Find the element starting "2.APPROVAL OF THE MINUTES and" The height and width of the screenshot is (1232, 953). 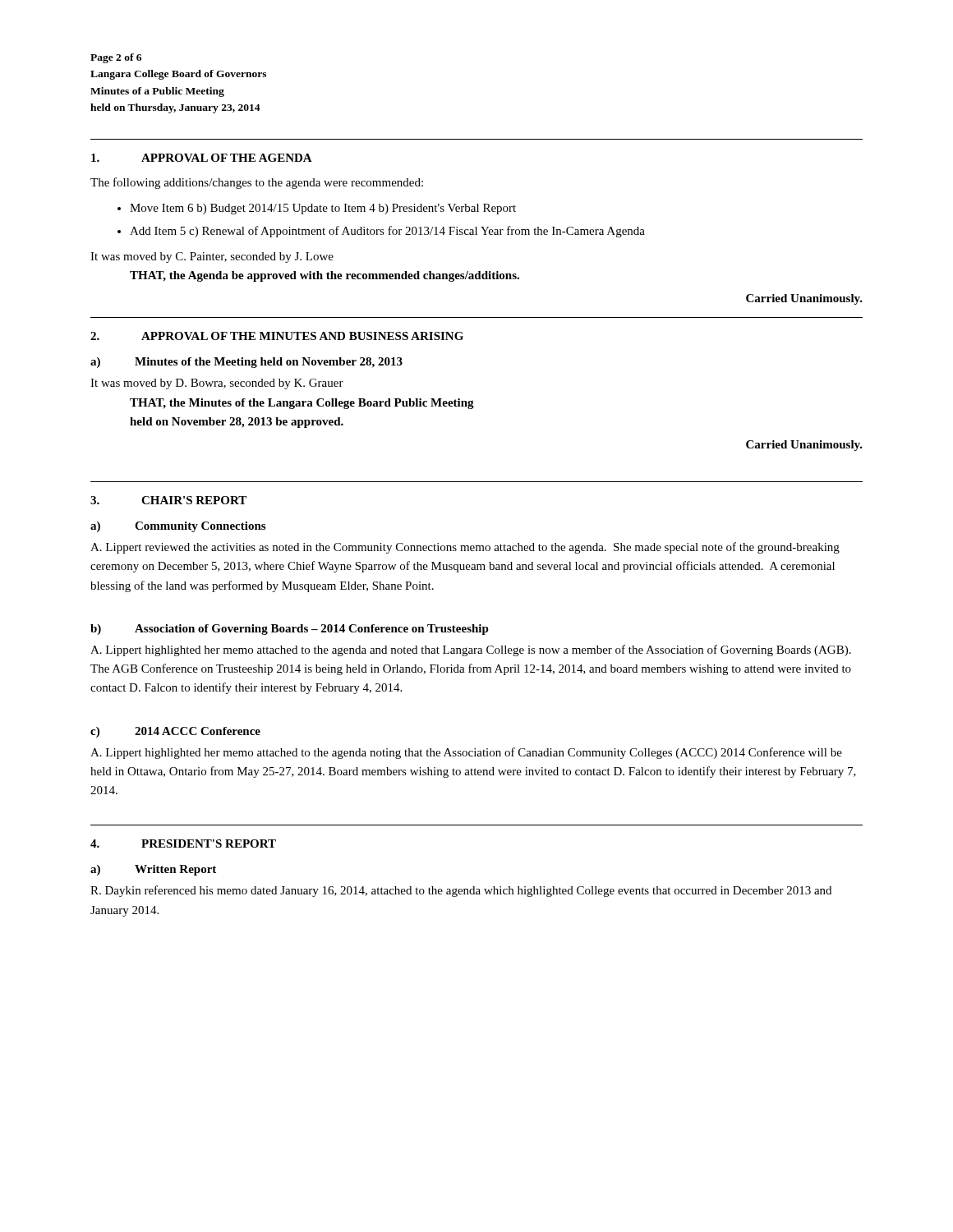pyautogui.click(x=277, y=336)
